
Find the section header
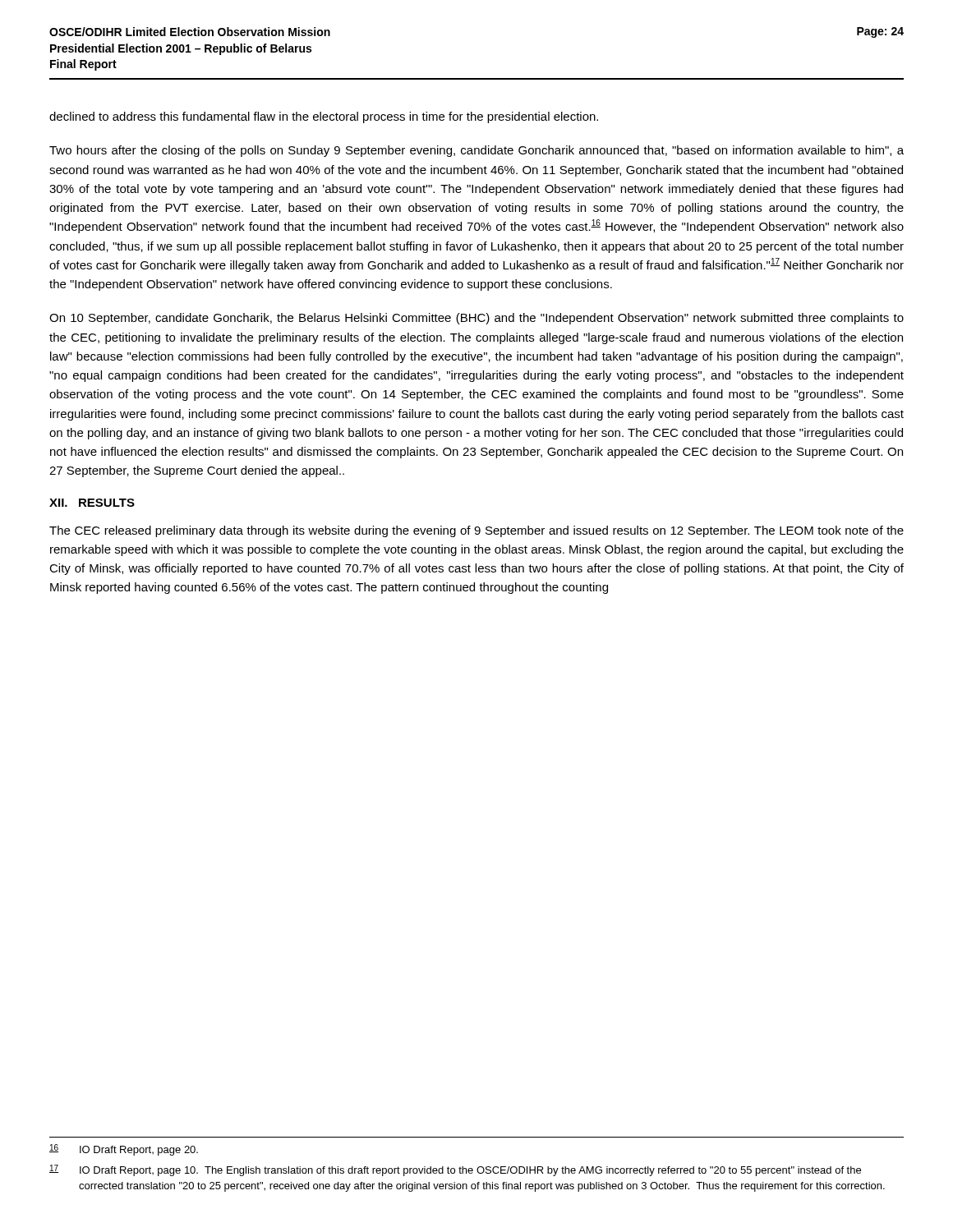click(x=92, y=502)
